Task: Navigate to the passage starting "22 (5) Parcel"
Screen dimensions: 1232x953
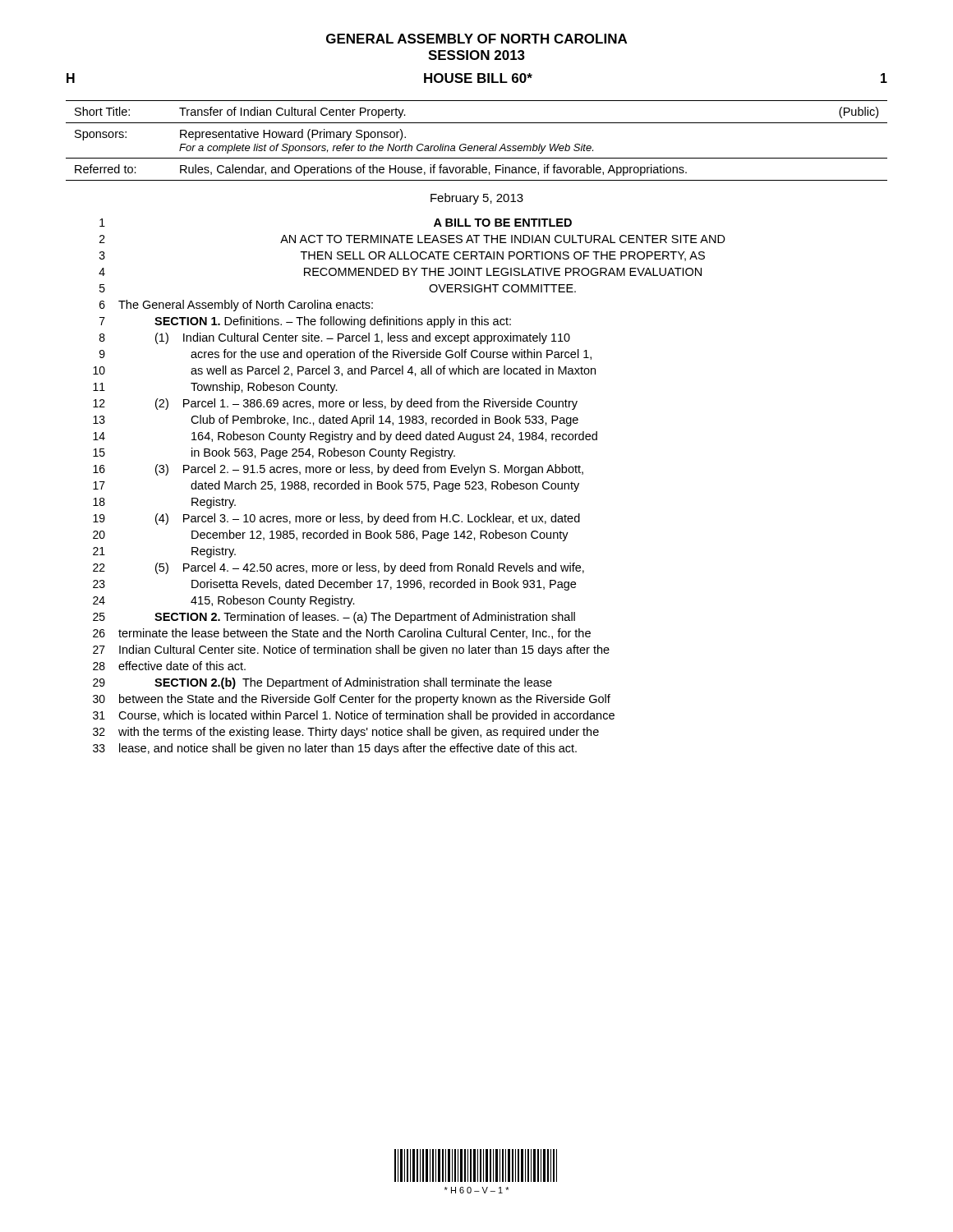Action: 476,568
